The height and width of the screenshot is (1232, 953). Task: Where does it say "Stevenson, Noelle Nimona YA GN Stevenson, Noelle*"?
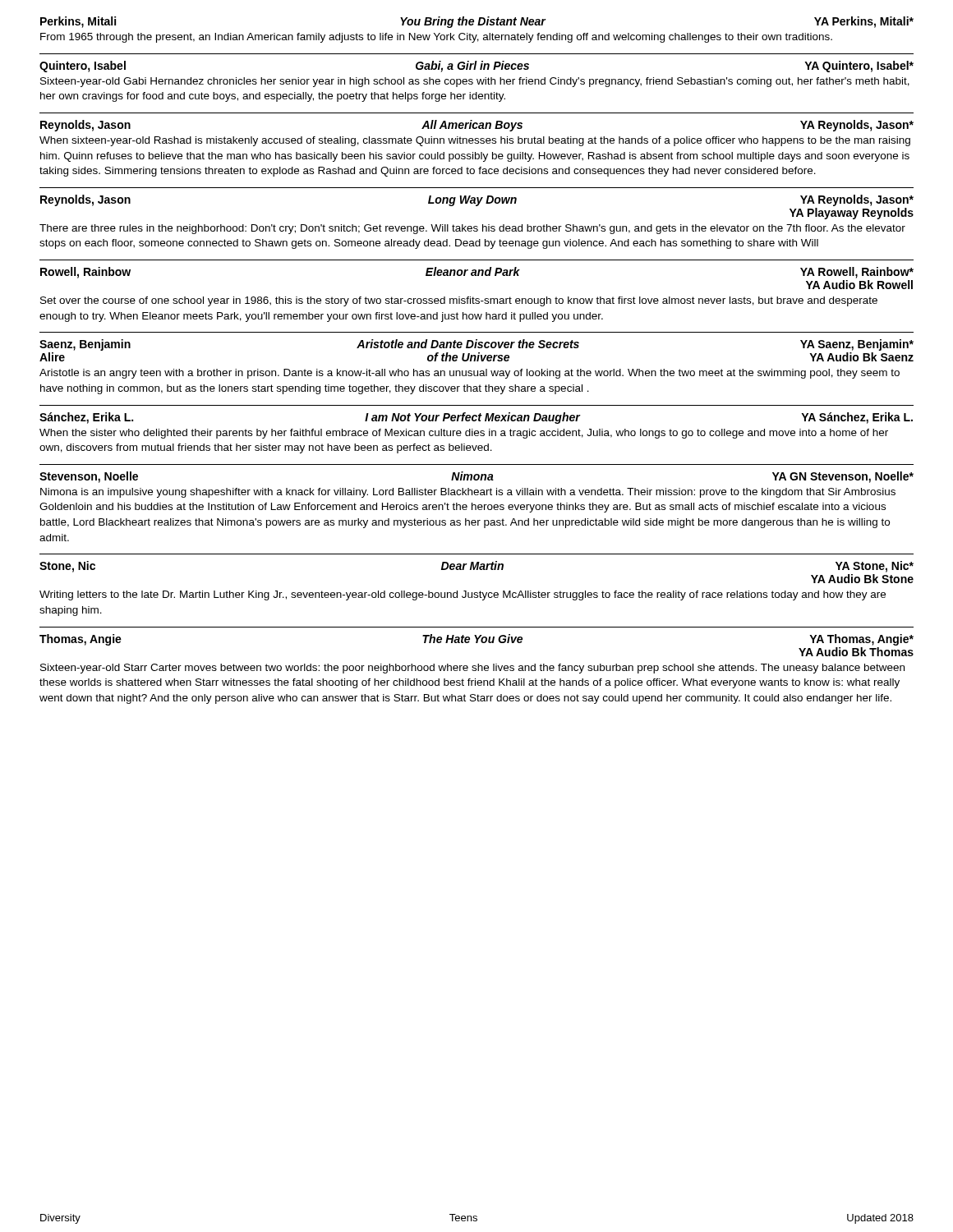(x=476, y=476)
